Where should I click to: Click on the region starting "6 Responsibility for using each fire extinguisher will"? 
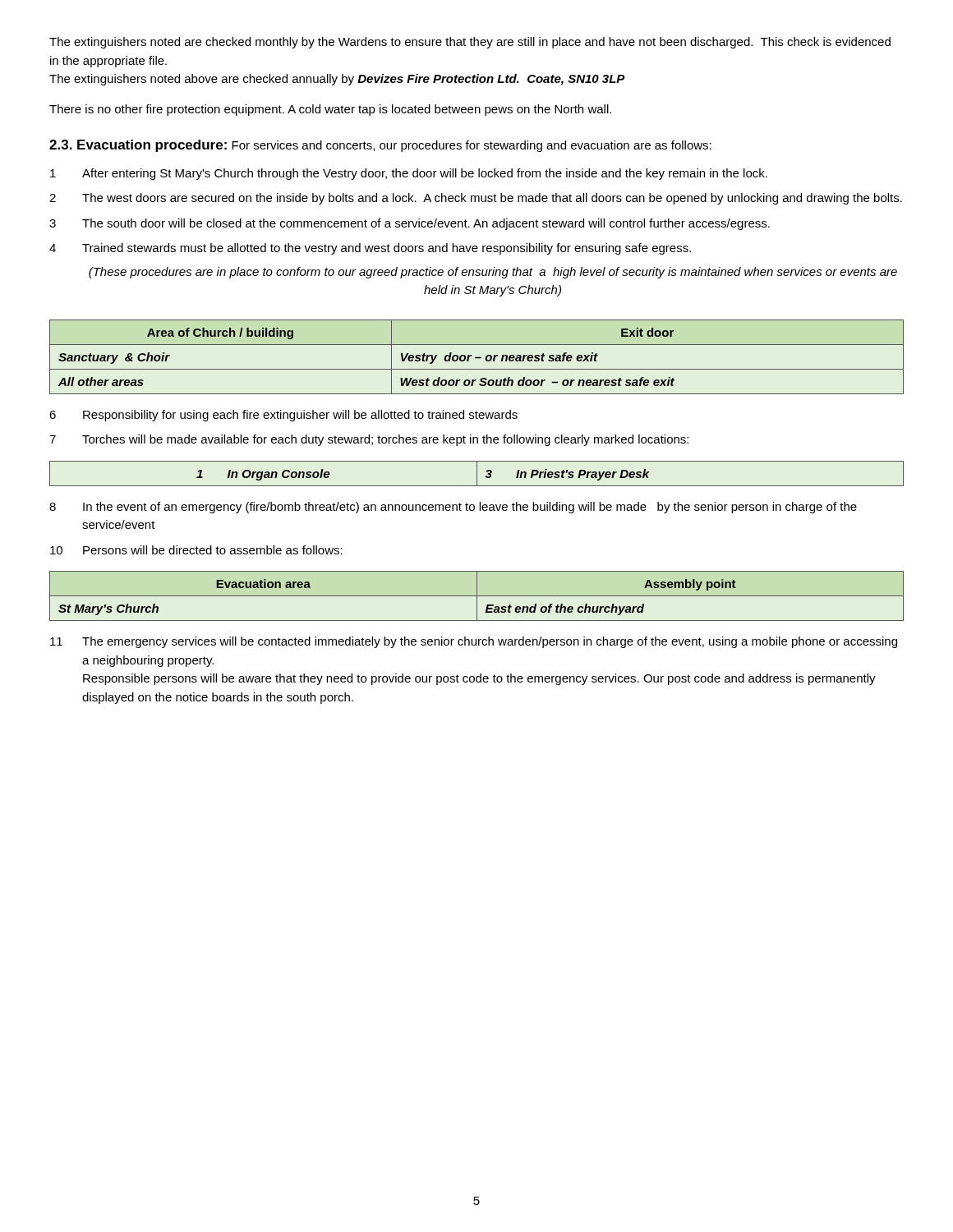476,415
